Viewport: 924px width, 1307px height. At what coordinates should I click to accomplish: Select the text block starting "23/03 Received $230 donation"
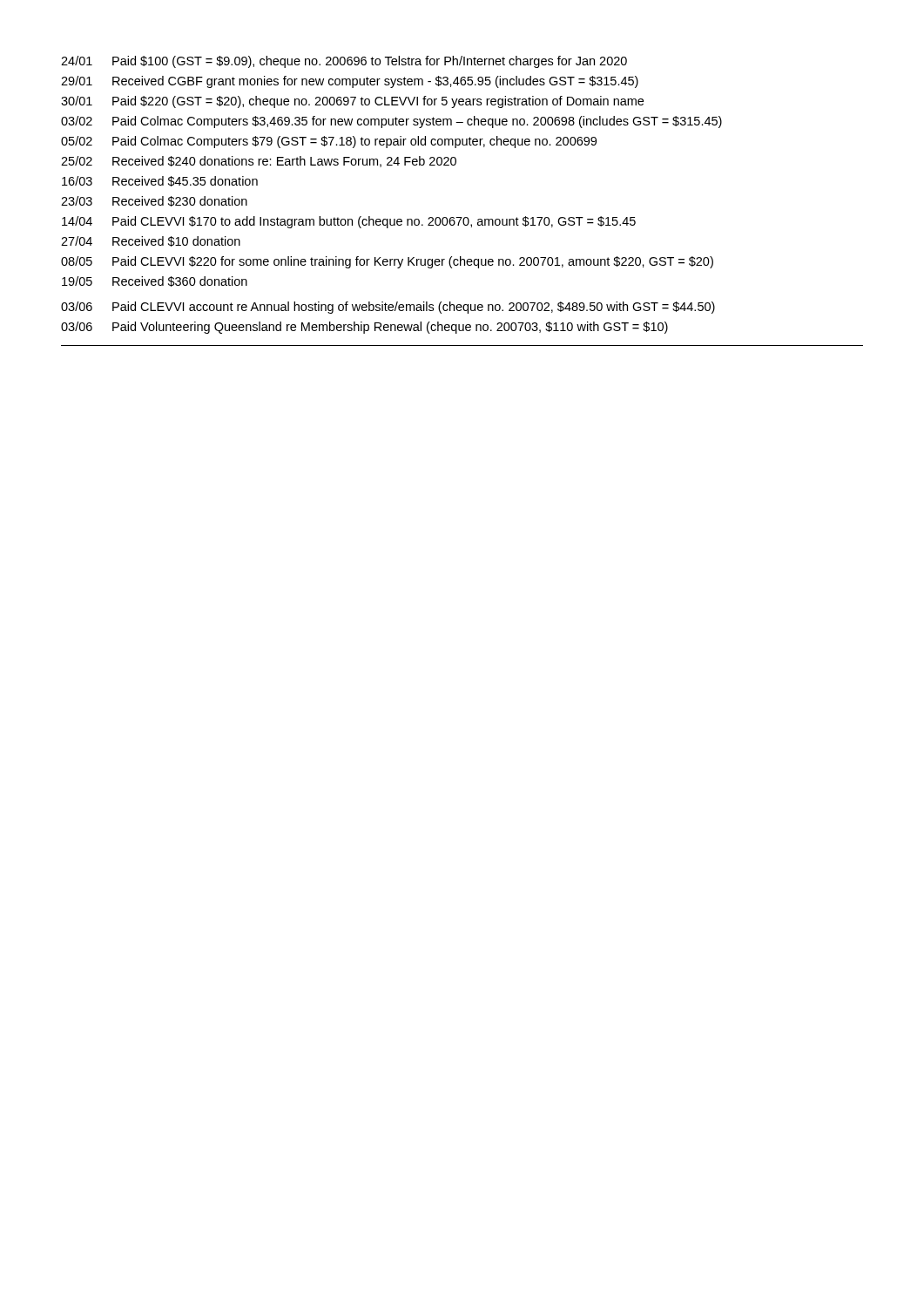click(x=154, y=201)
